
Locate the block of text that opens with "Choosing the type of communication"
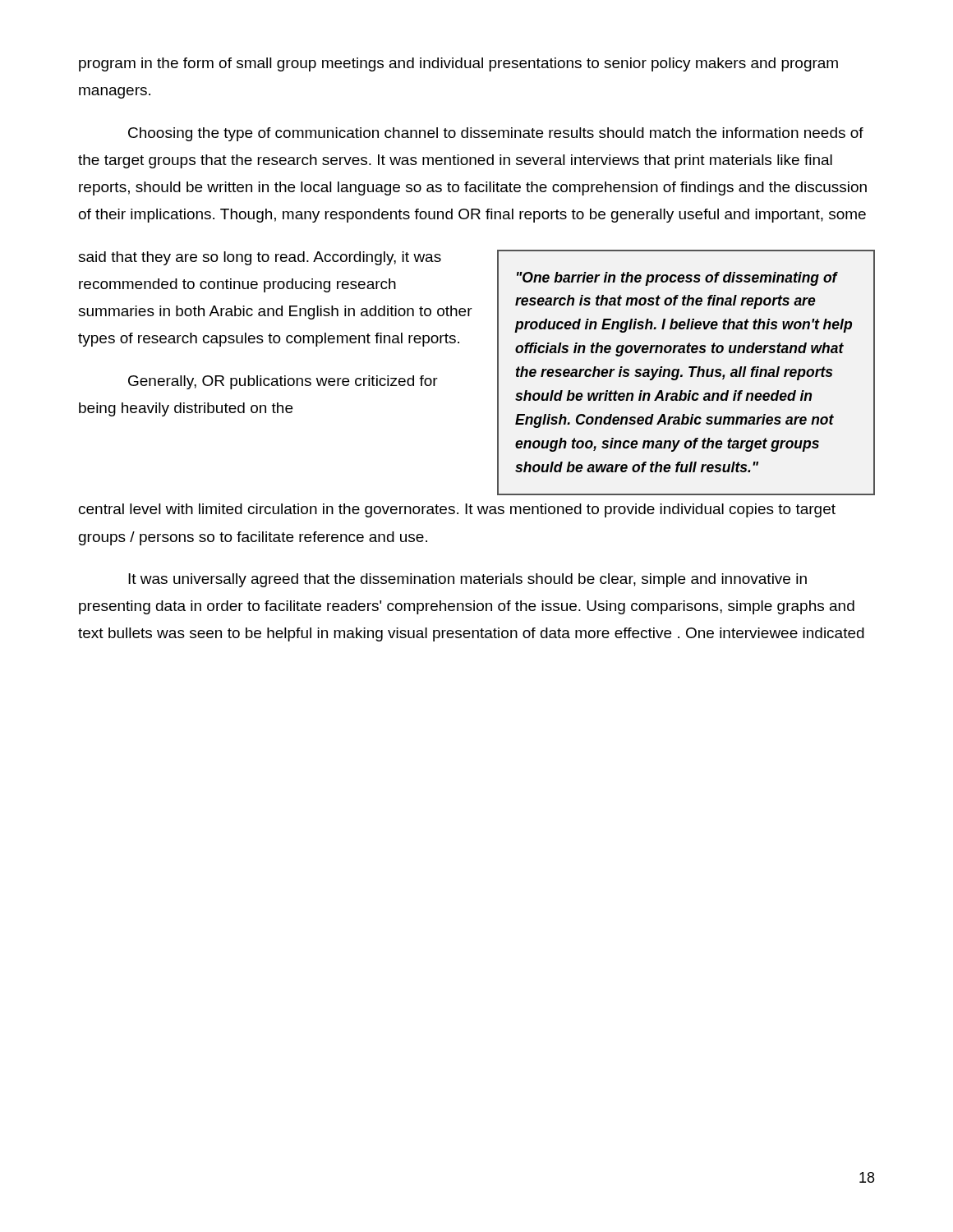coord(476,173)
